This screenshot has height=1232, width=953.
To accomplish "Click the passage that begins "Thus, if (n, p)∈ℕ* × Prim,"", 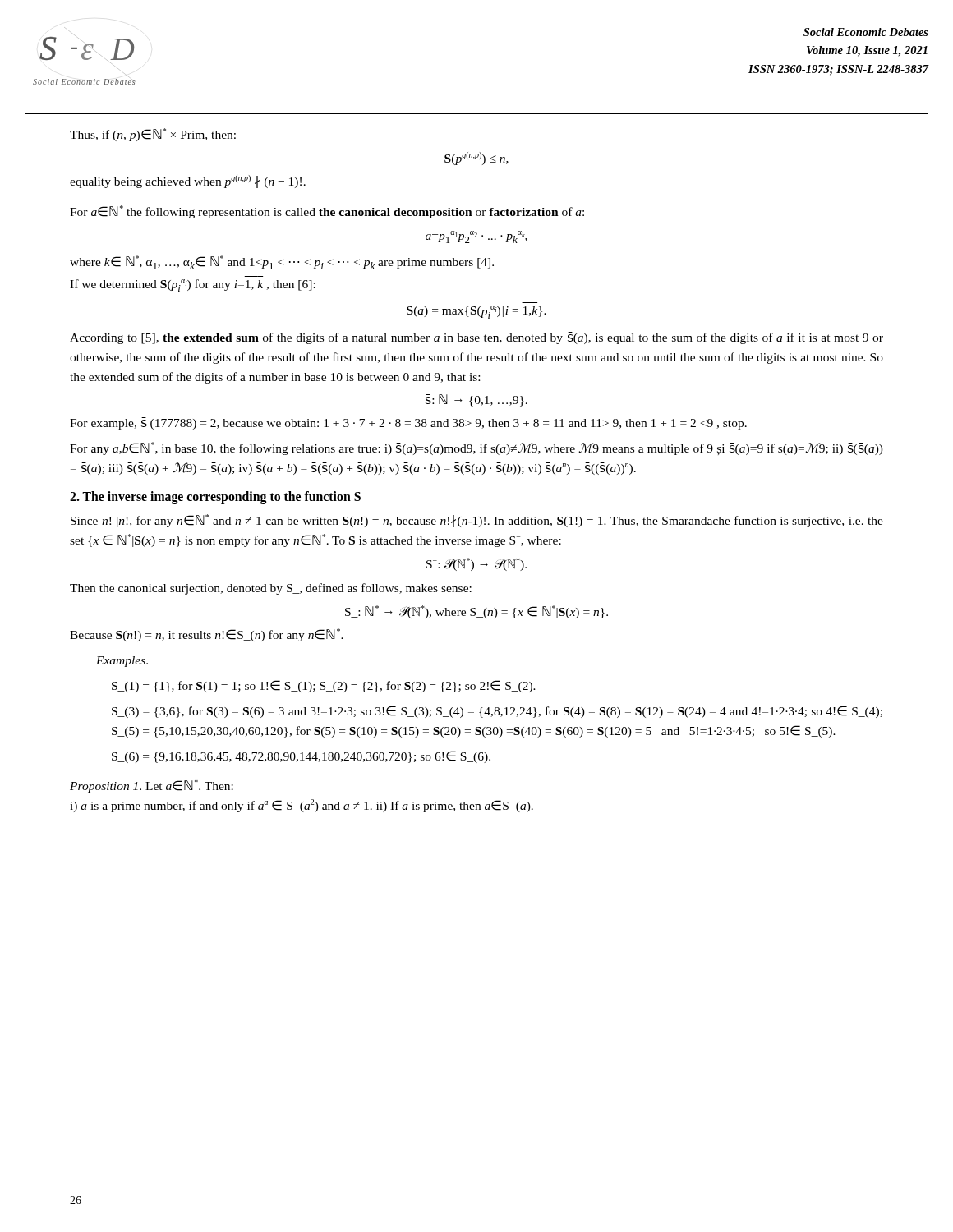I will click(x=153, y=134).
